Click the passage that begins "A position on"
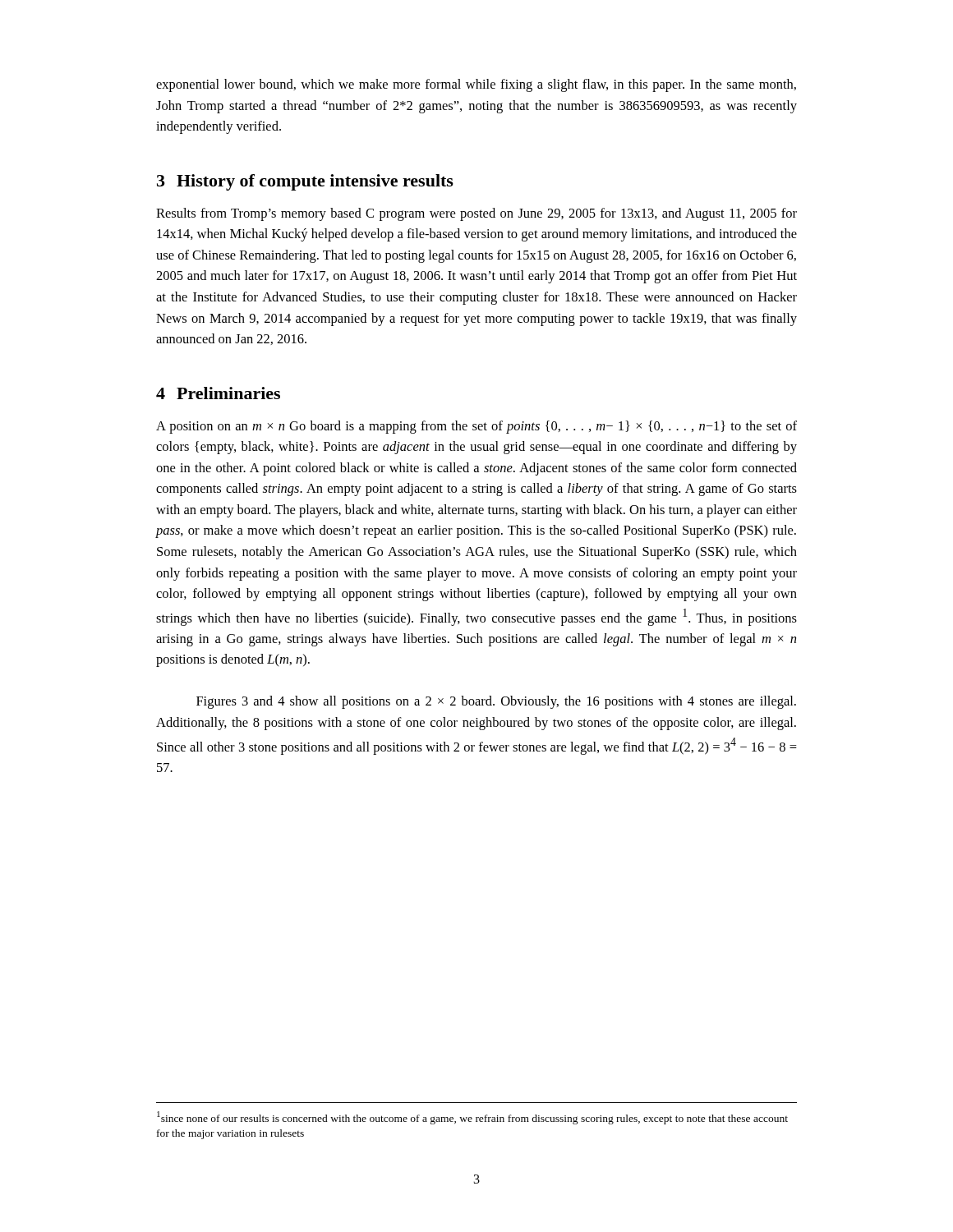 [x=476, y=596]
